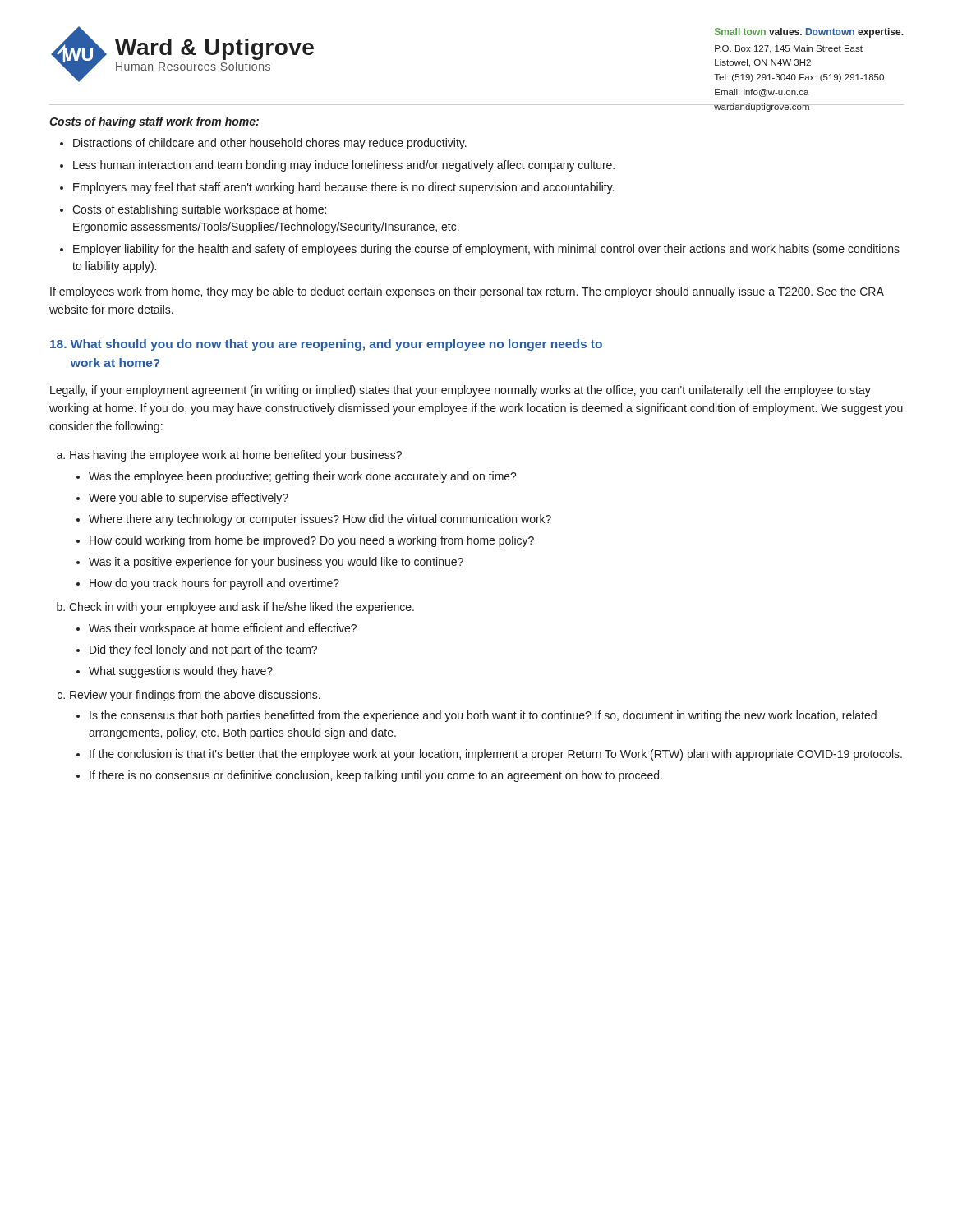Find the block on this page that starts "Less human interaction and team"
This screenshot has height=1232, width=953.
tap(344, 165)
